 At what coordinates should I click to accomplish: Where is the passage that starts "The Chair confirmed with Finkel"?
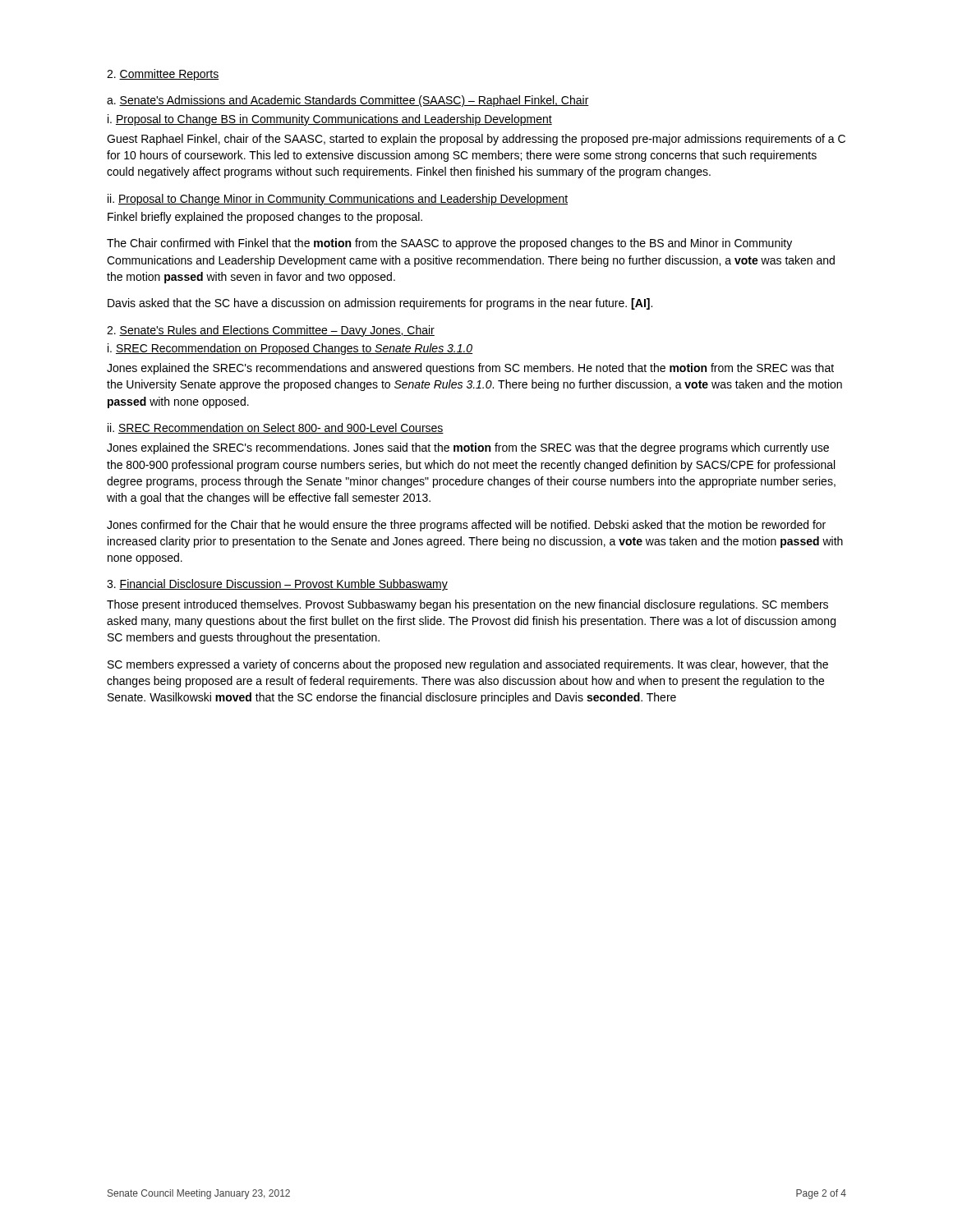click(x=476, y=260)
